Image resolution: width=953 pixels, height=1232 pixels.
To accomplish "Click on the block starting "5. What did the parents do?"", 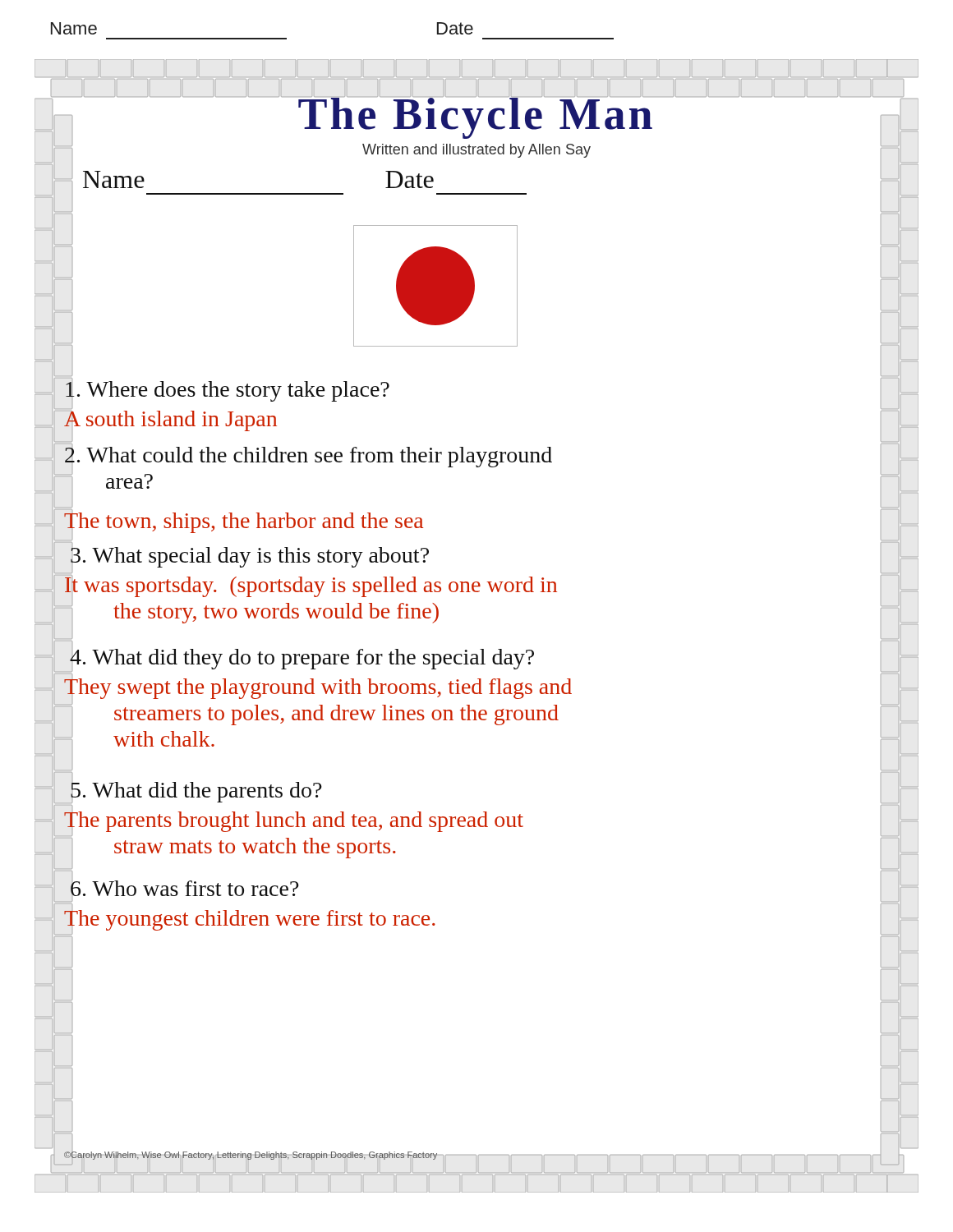I will (193, 790).
